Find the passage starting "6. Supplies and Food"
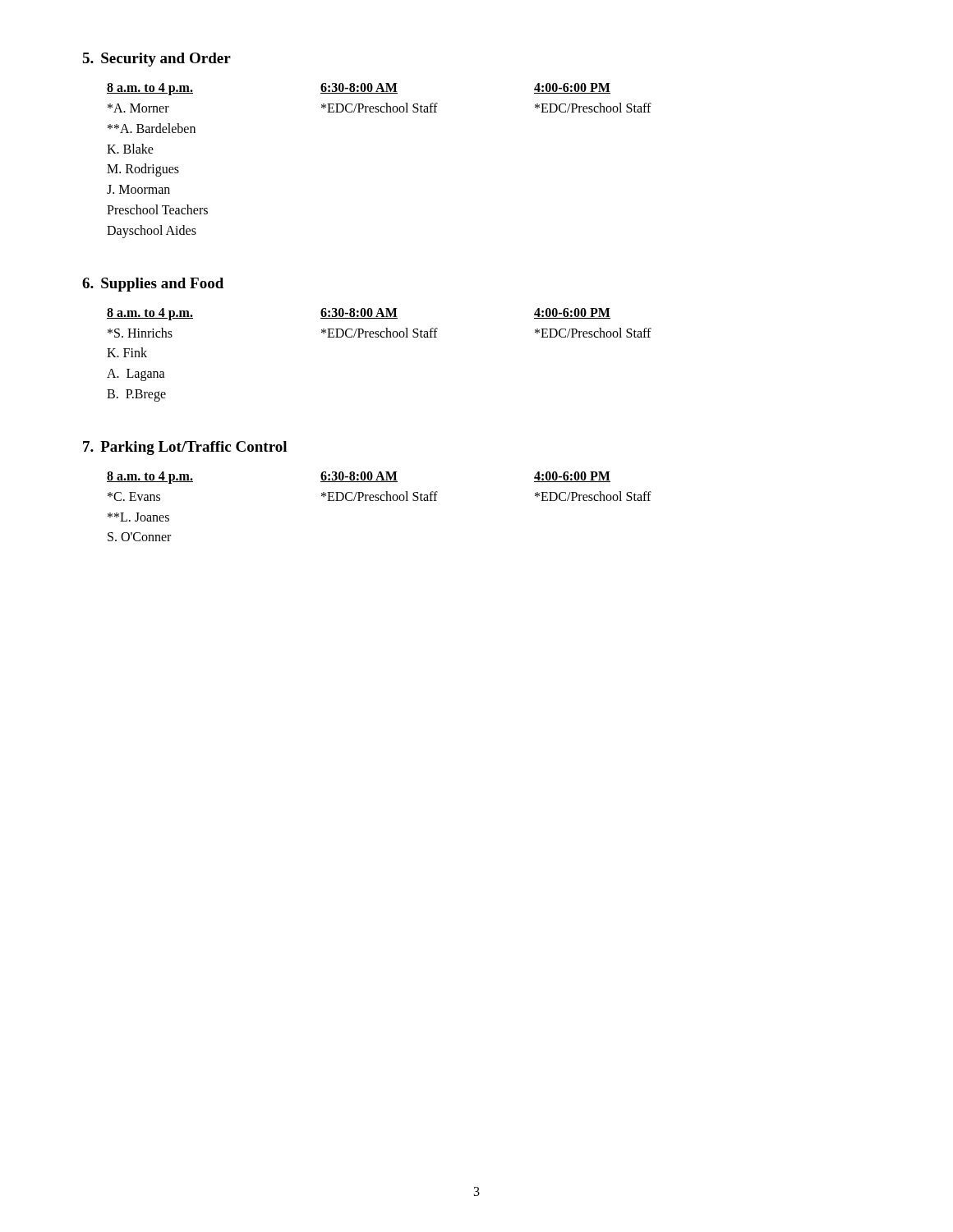 coord(153,283)
